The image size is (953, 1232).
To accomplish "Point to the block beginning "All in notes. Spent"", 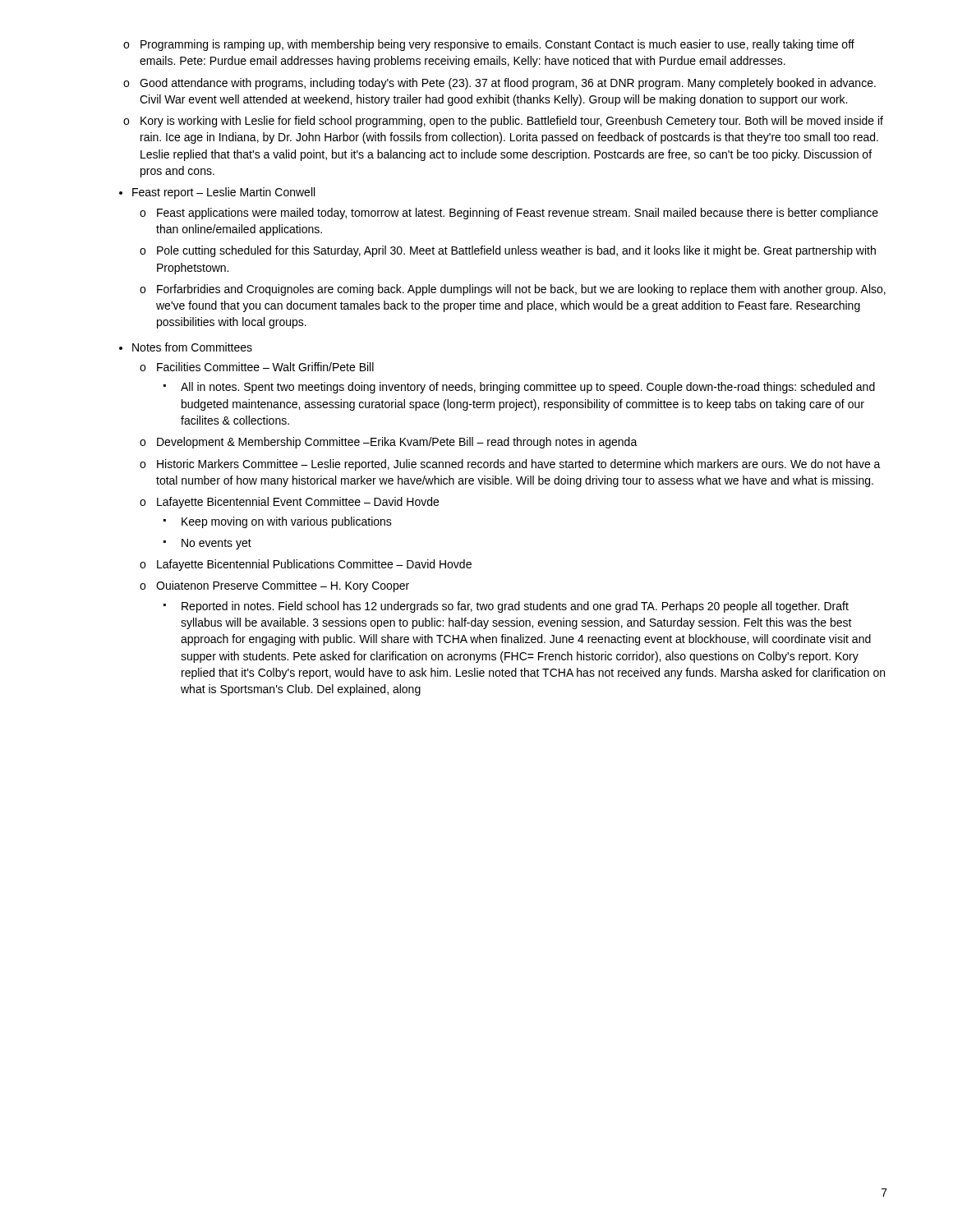I will tap(528, 404).
